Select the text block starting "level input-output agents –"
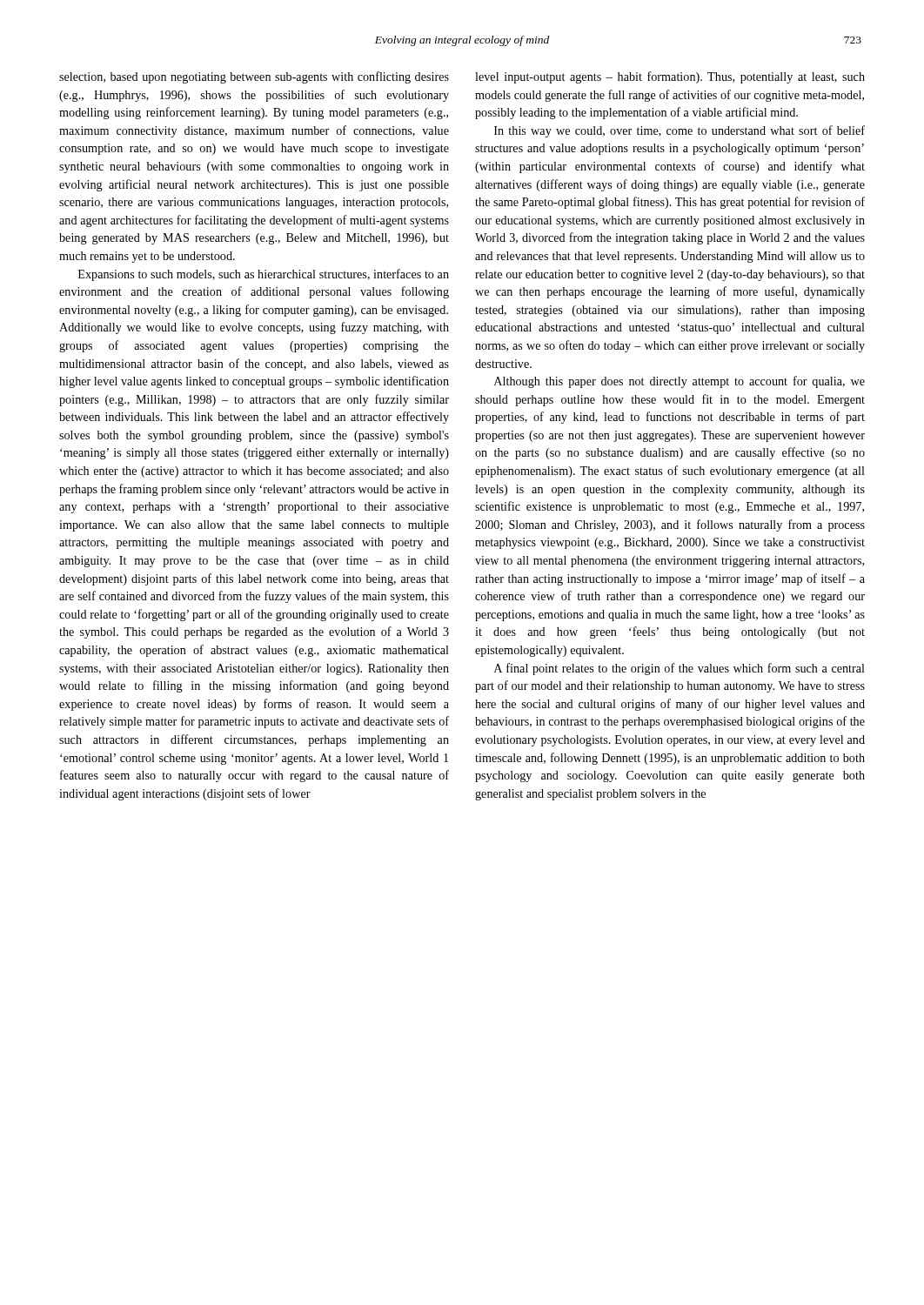Viewport: 924px width, 1305px height. [x=670, y=95]
